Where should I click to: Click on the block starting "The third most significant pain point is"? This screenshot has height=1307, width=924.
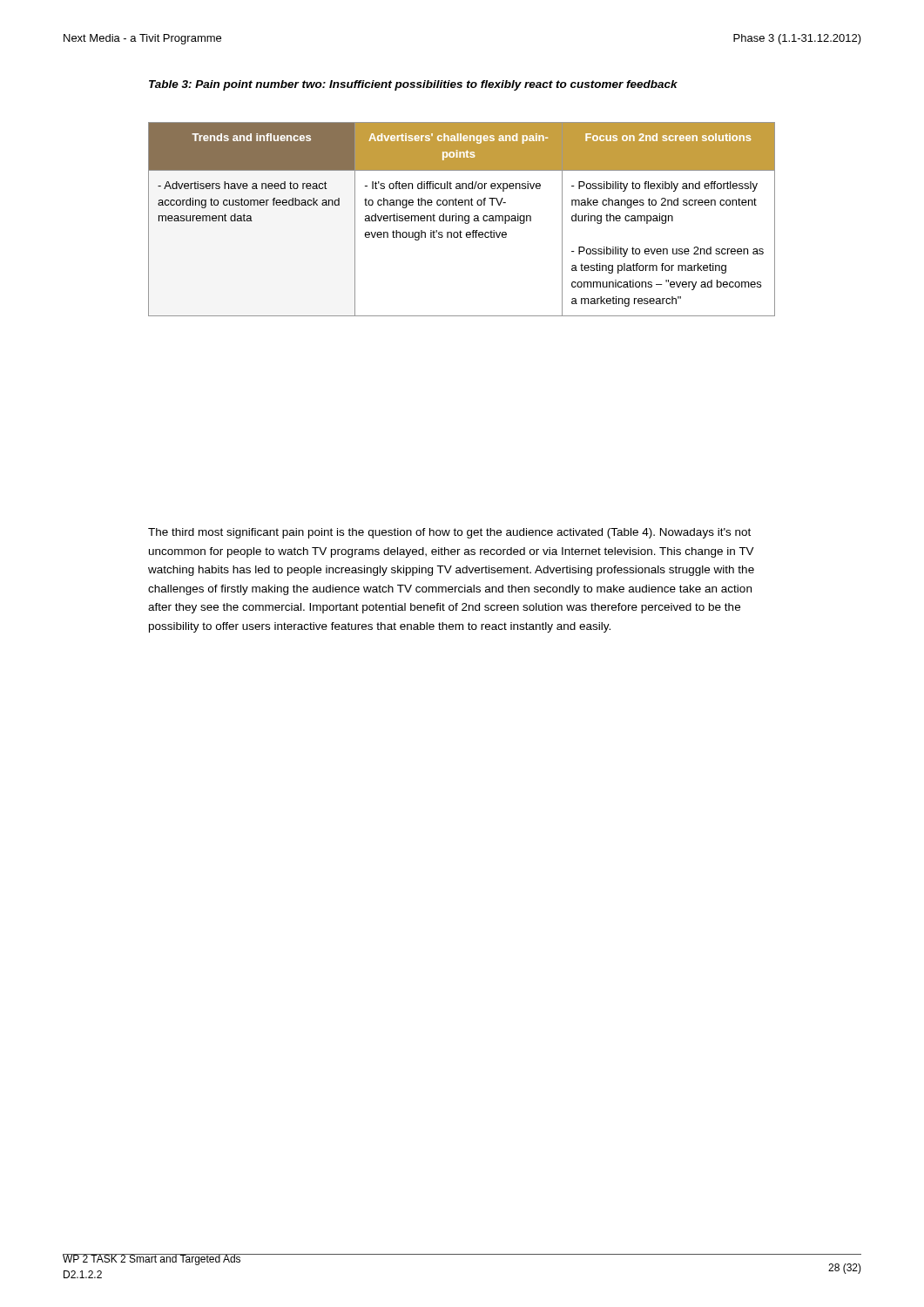[451, 579]
